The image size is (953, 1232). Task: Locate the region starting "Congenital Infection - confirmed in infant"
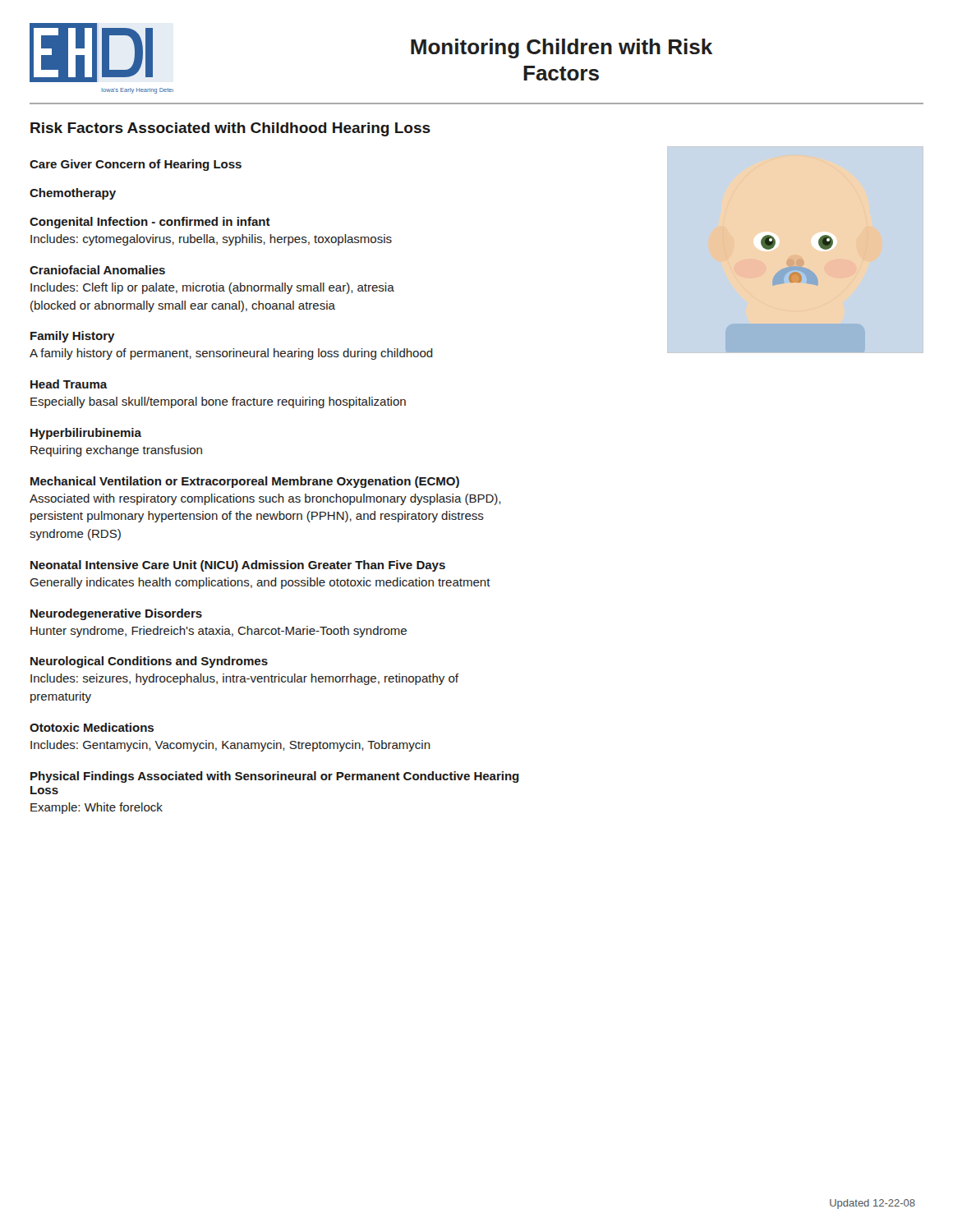pyautogui.click(x=301, y=231)
